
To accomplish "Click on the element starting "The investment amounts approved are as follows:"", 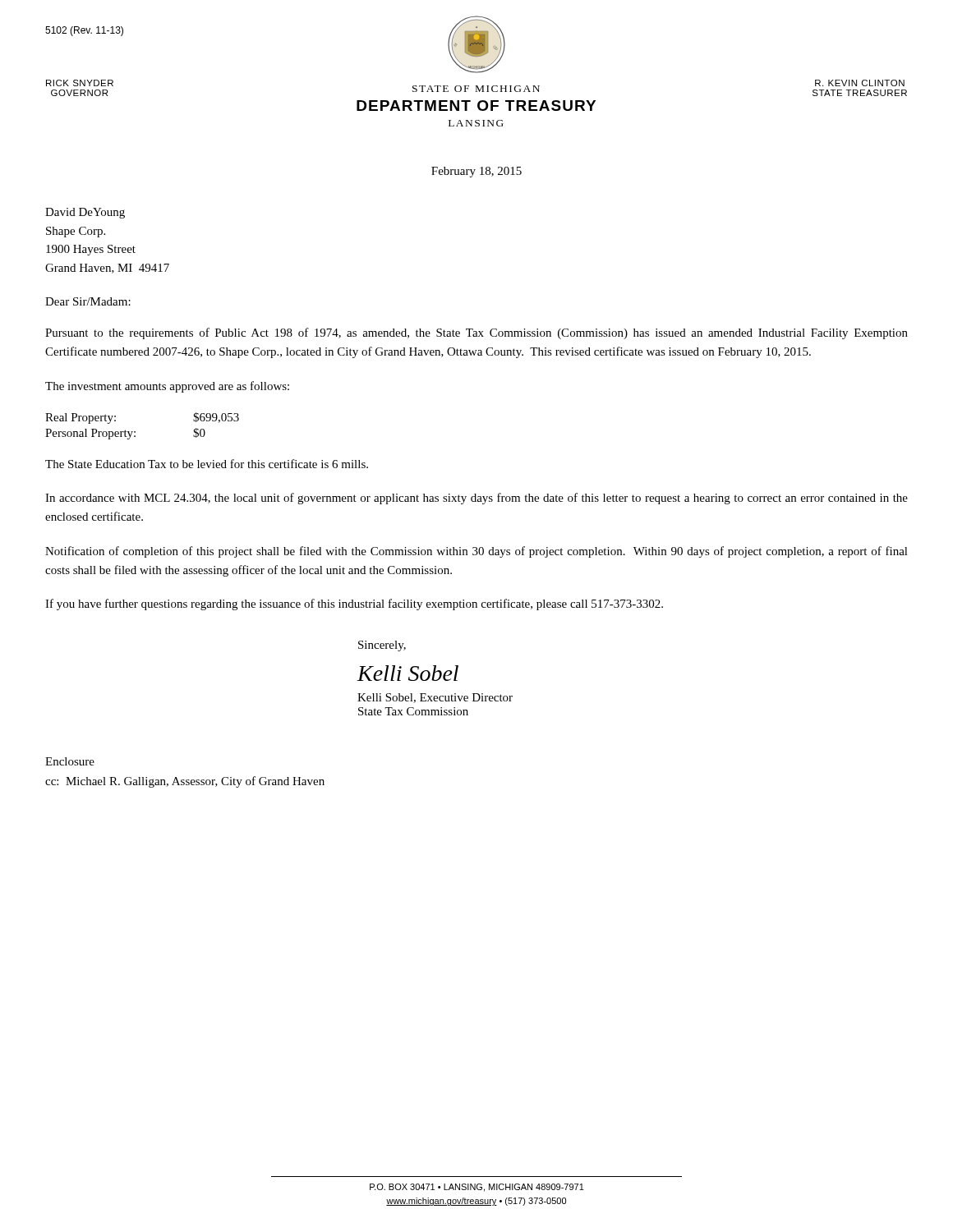I will click(168, 386).
